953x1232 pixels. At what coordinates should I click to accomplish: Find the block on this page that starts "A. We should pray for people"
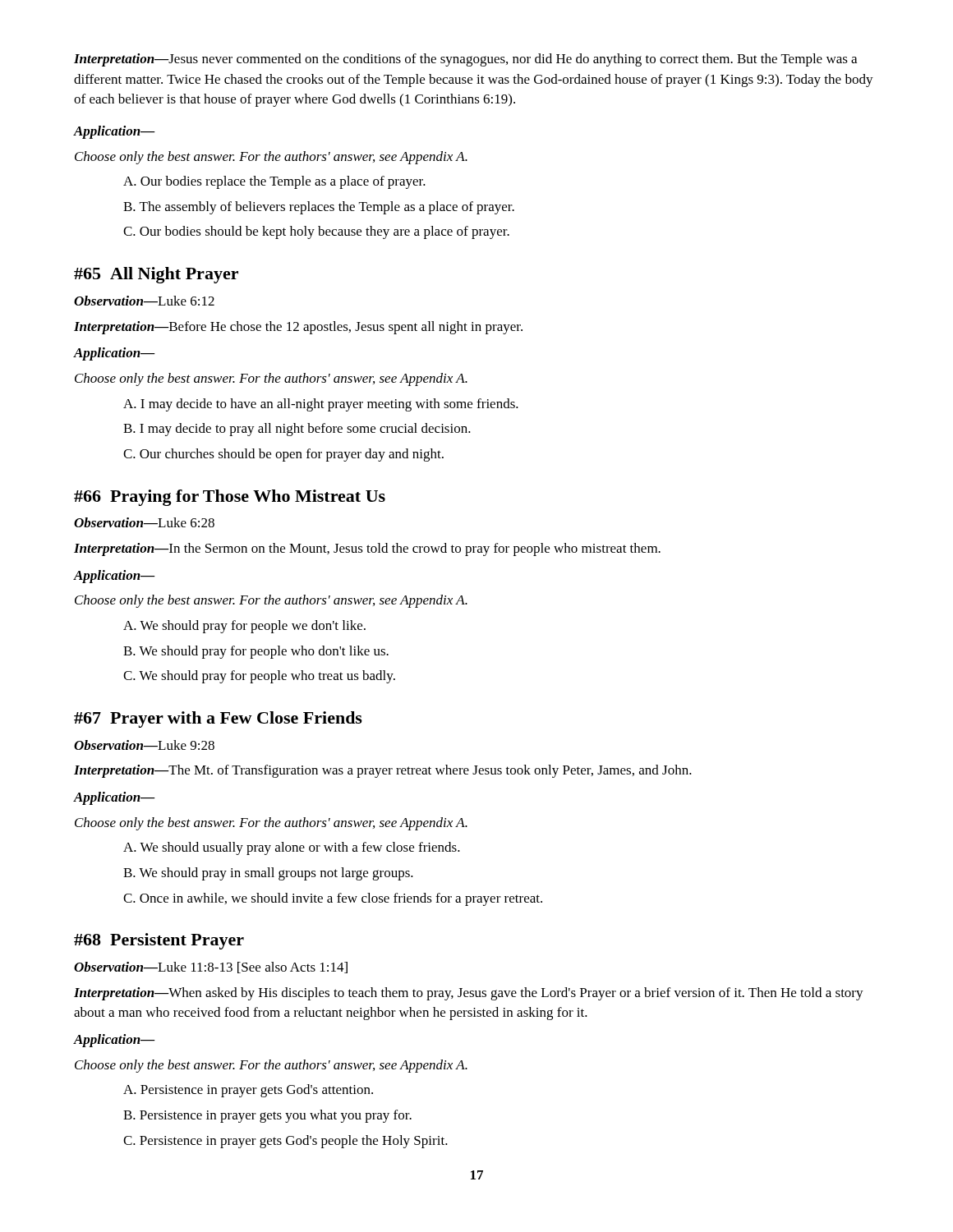pyautogui.click(x=244, y=627)
